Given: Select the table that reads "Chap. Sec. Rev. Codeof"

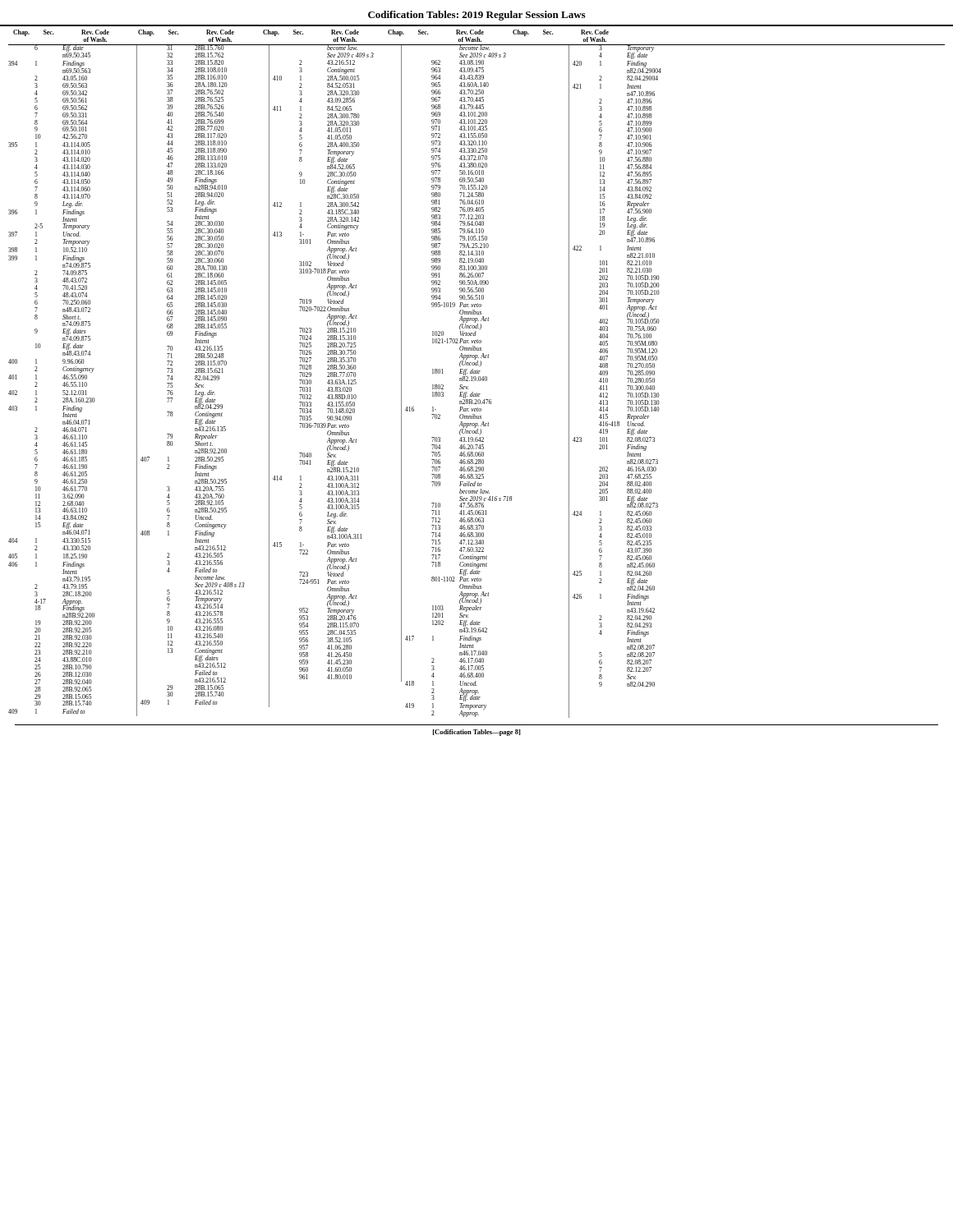Looking at the screenshot, I should 476,372.
